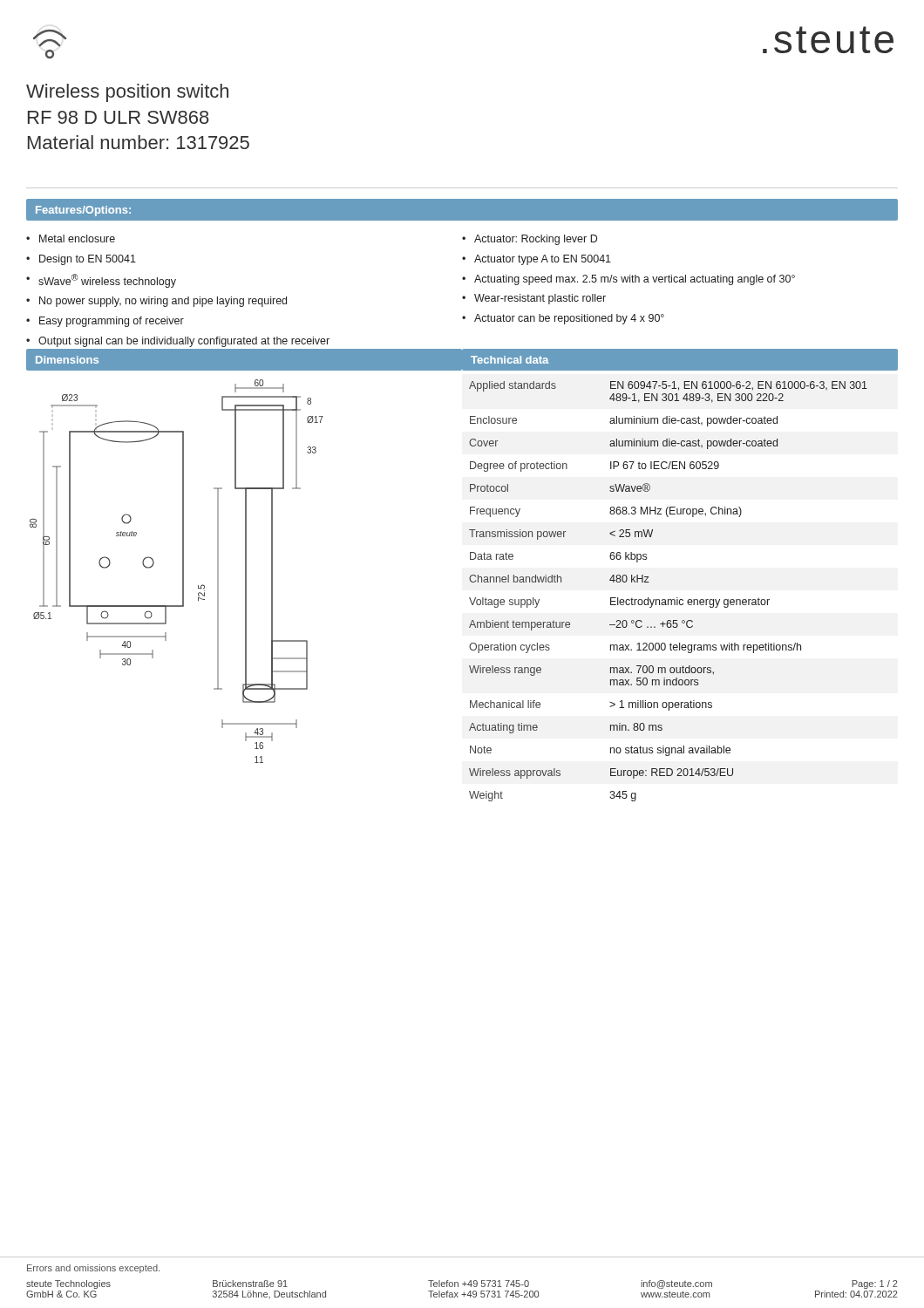924x1308 pixels.
Task: Click where it says "Design to EN 50041"
Action: point(87,259)
